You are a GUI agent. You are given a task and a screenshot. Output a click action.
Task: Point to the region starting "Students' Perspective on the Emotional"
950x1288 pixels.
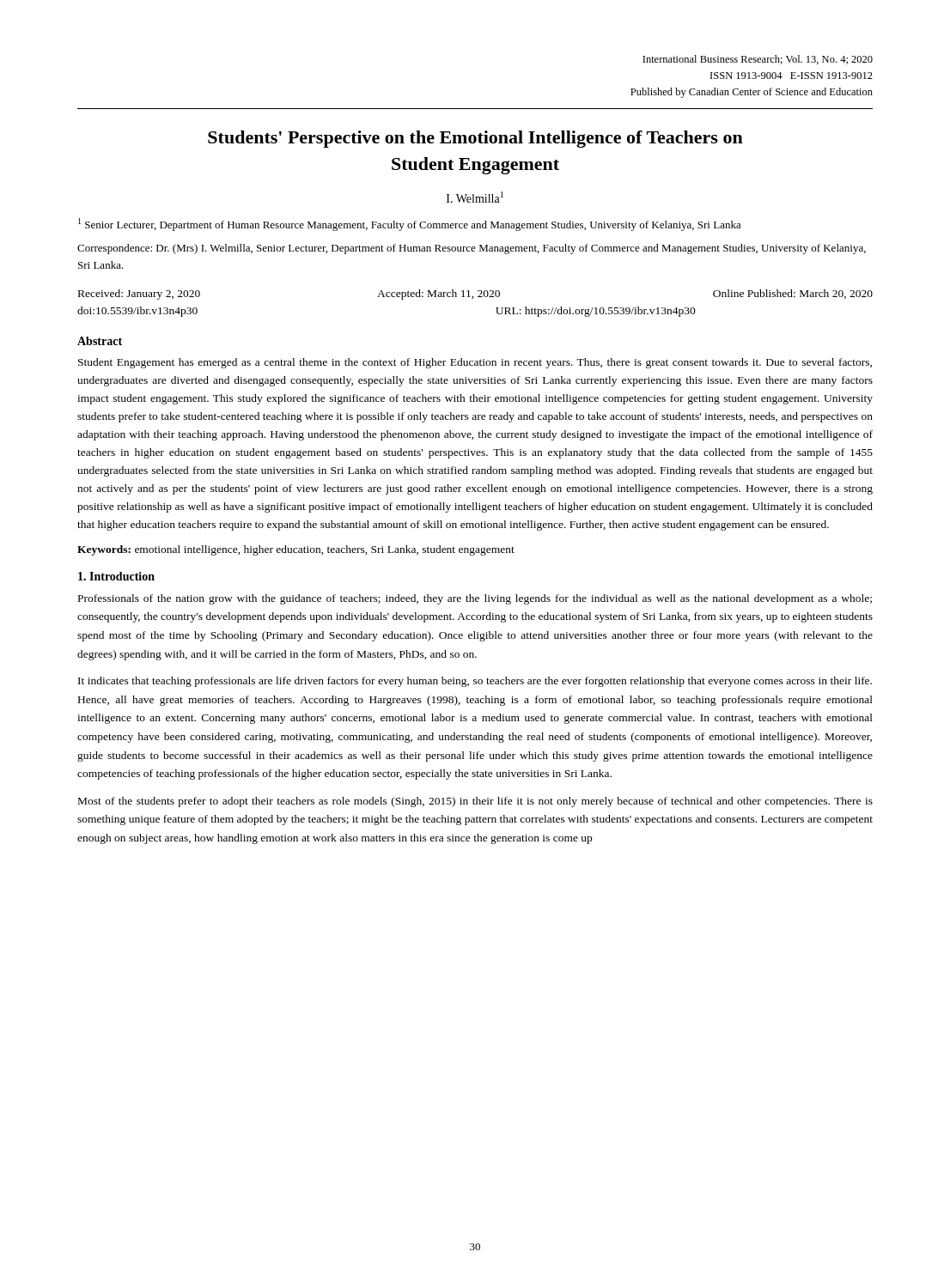click(475, 151)
